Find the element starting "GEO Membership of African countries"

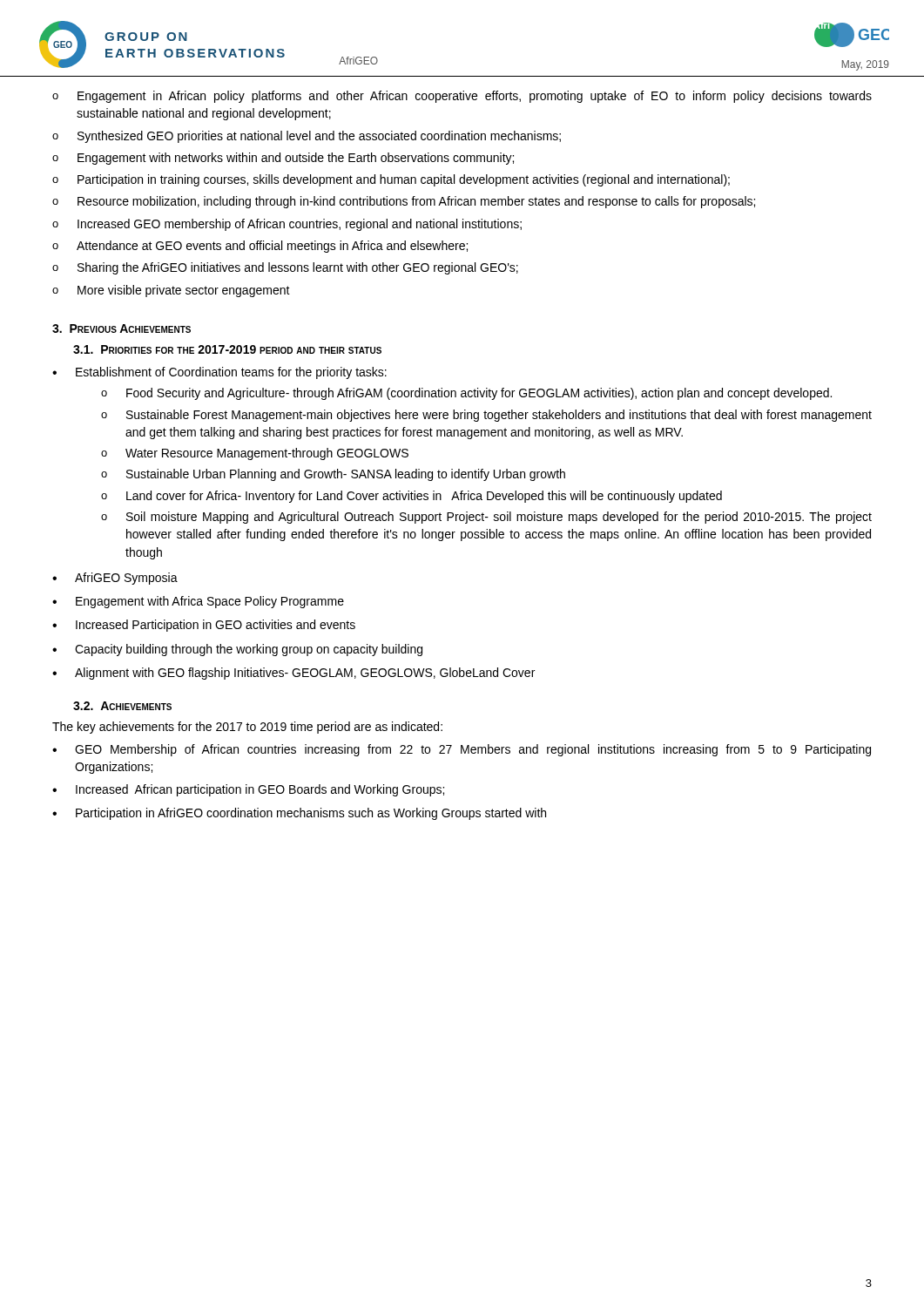pos(462,750)
